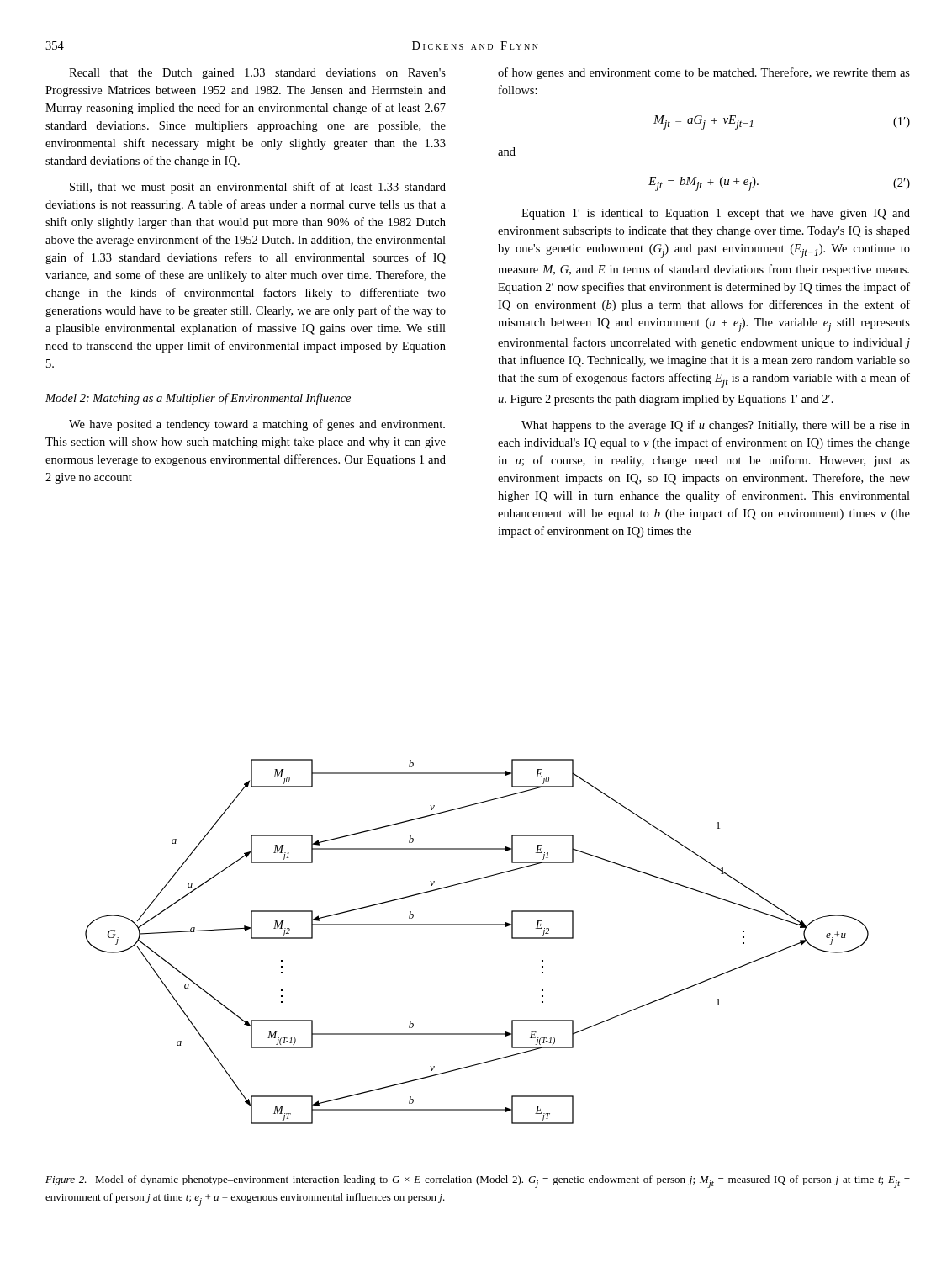Click on the region starting "What happens to the average IQ if u"
The image size is (952, 1262).
point(704,478)
